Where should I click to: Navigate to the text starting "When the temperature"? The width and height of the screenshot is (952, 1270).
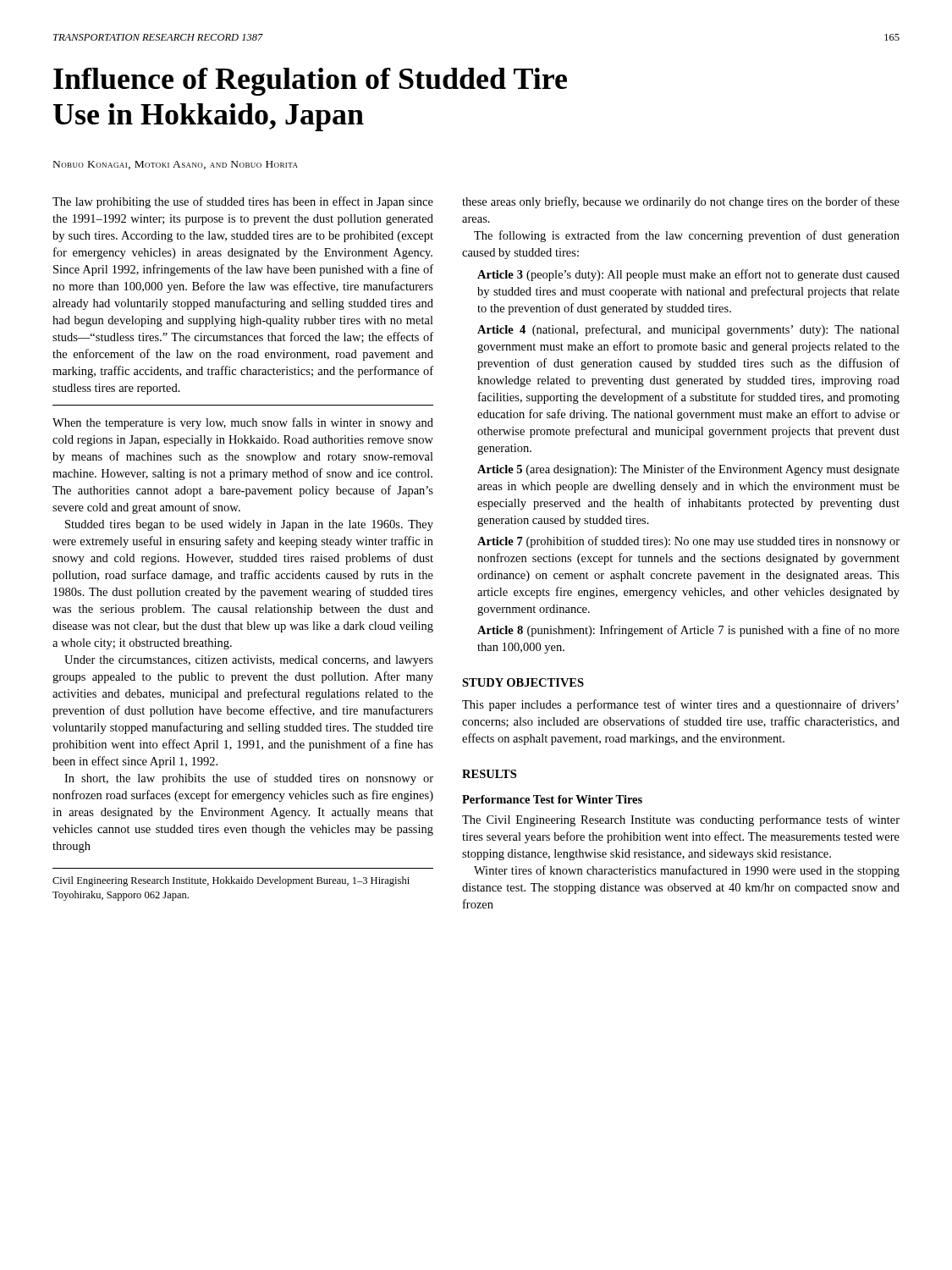[x=243, y=465]
